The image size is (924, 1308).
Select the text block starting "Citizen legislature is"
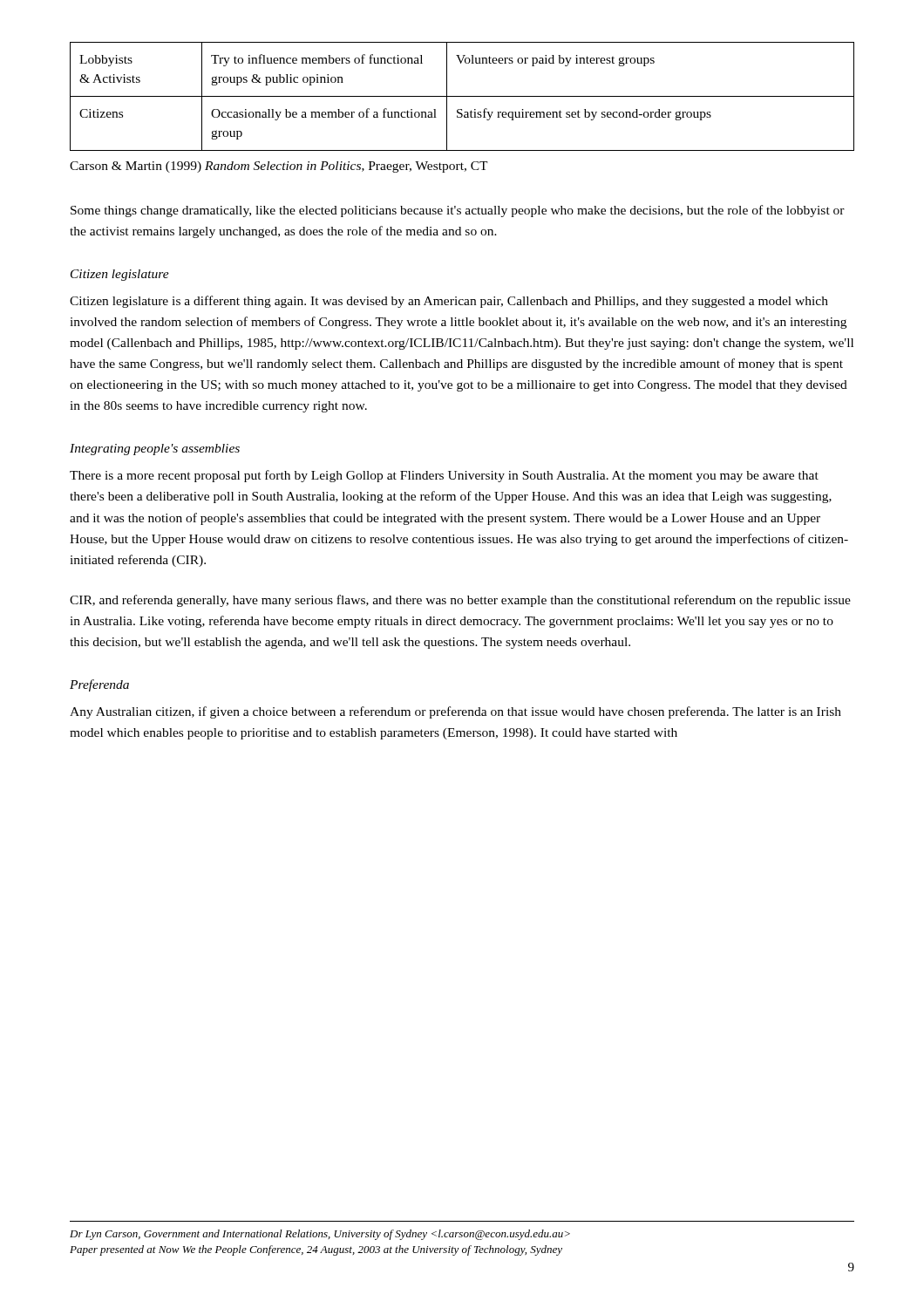pyautogui.click(x=462, y=353)
